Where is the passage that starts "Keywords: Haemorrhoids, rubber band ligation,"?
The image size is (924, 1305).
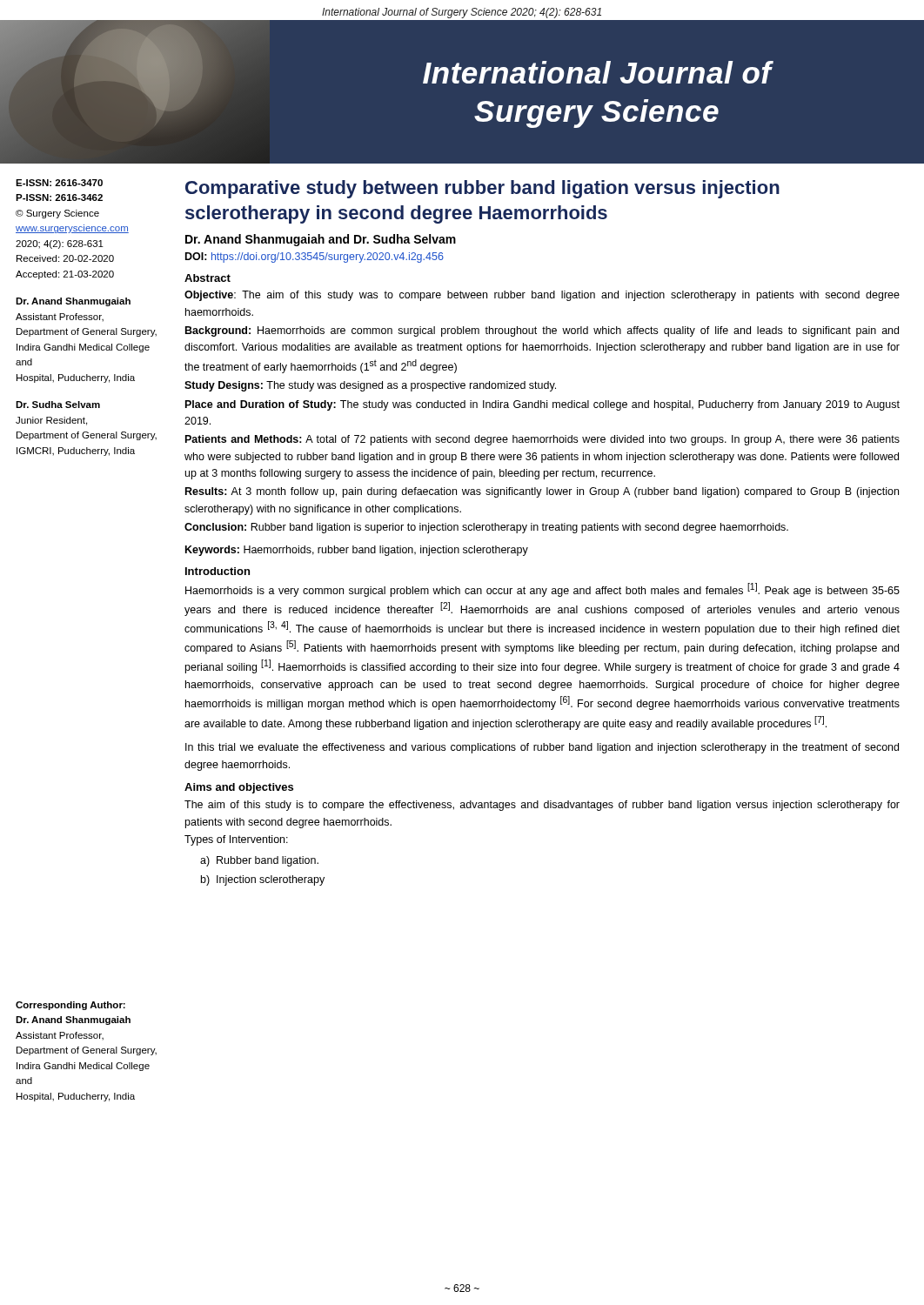pyautogui.click(x=356, y=549)
